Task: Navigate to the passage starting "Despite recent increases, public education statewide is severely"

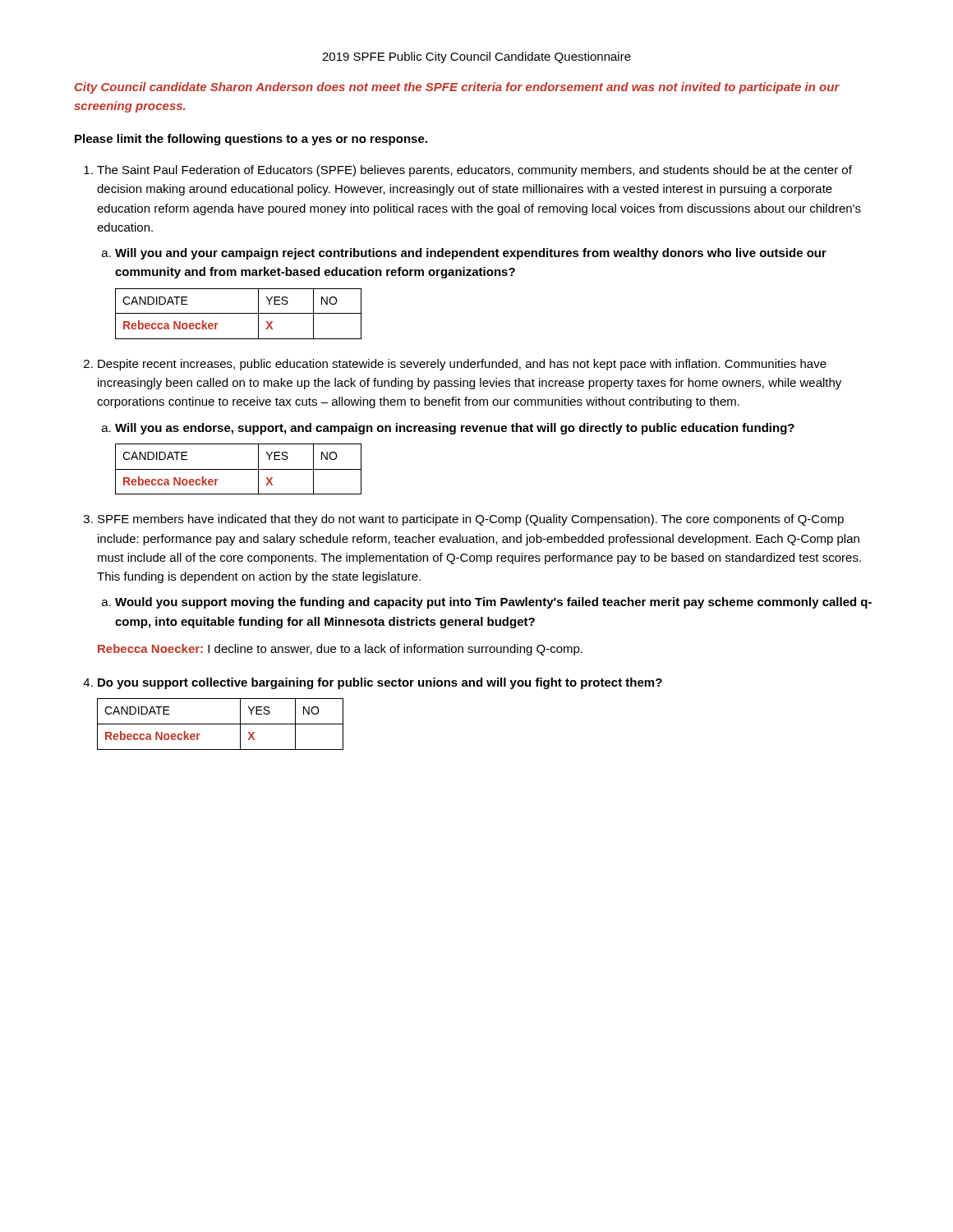Action: pos(488,425)
